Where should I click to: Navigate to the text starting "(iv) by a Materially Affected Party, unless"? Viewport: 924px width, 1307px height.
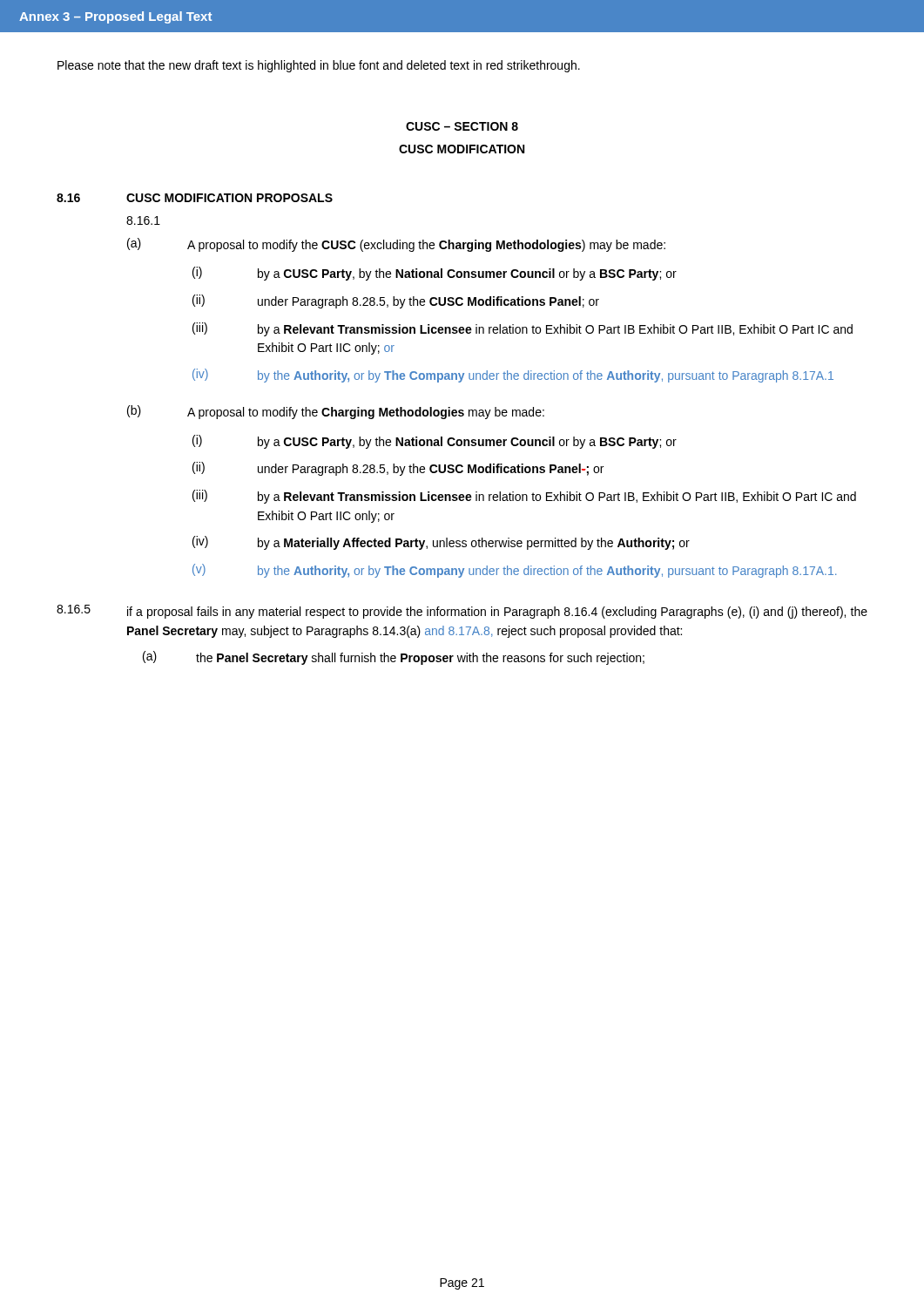(x=529, y=544)
